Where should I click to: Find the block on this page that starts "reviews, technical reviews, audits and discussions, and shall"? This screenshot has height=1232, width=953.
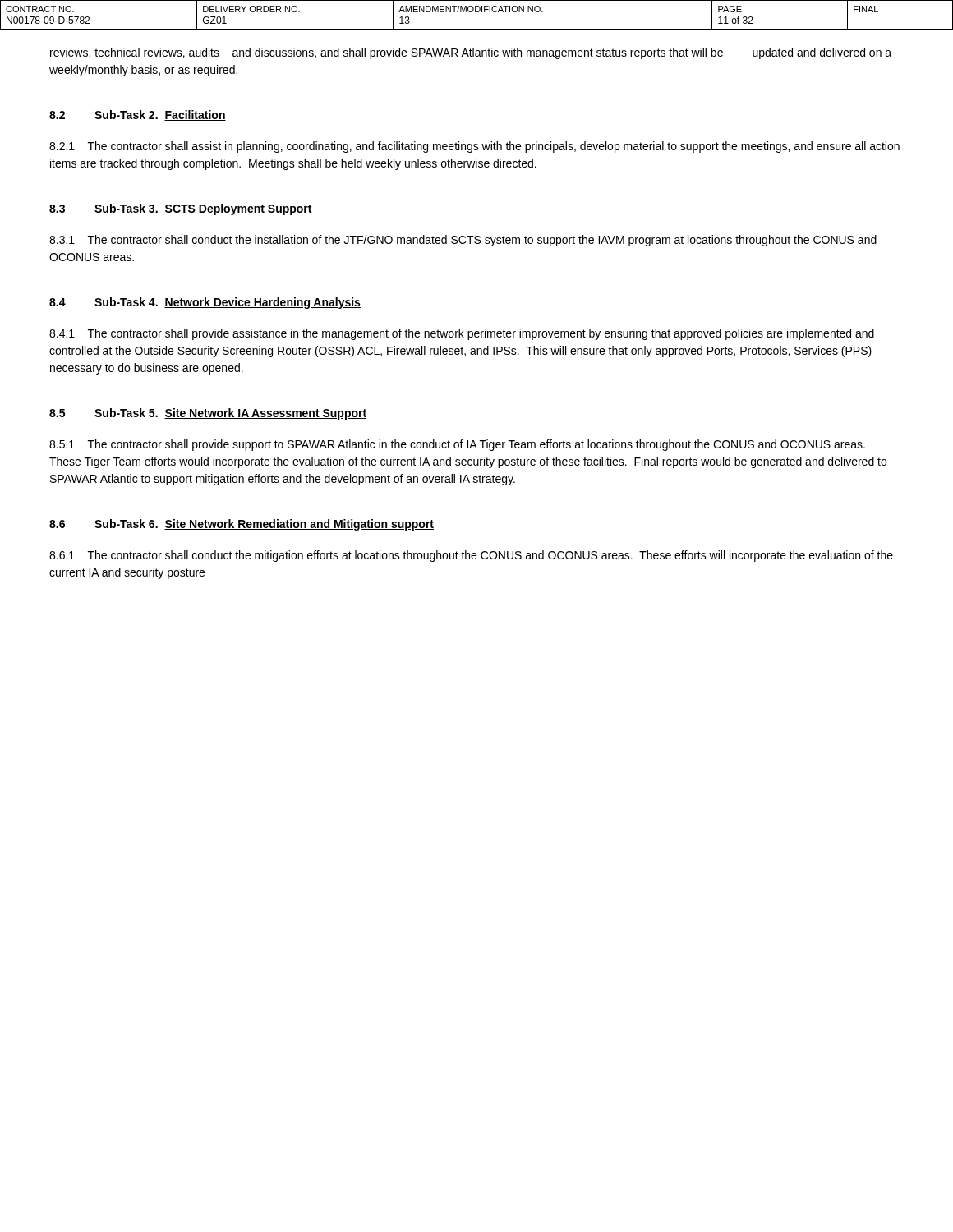pyautogui.click(x=470, y=61)
